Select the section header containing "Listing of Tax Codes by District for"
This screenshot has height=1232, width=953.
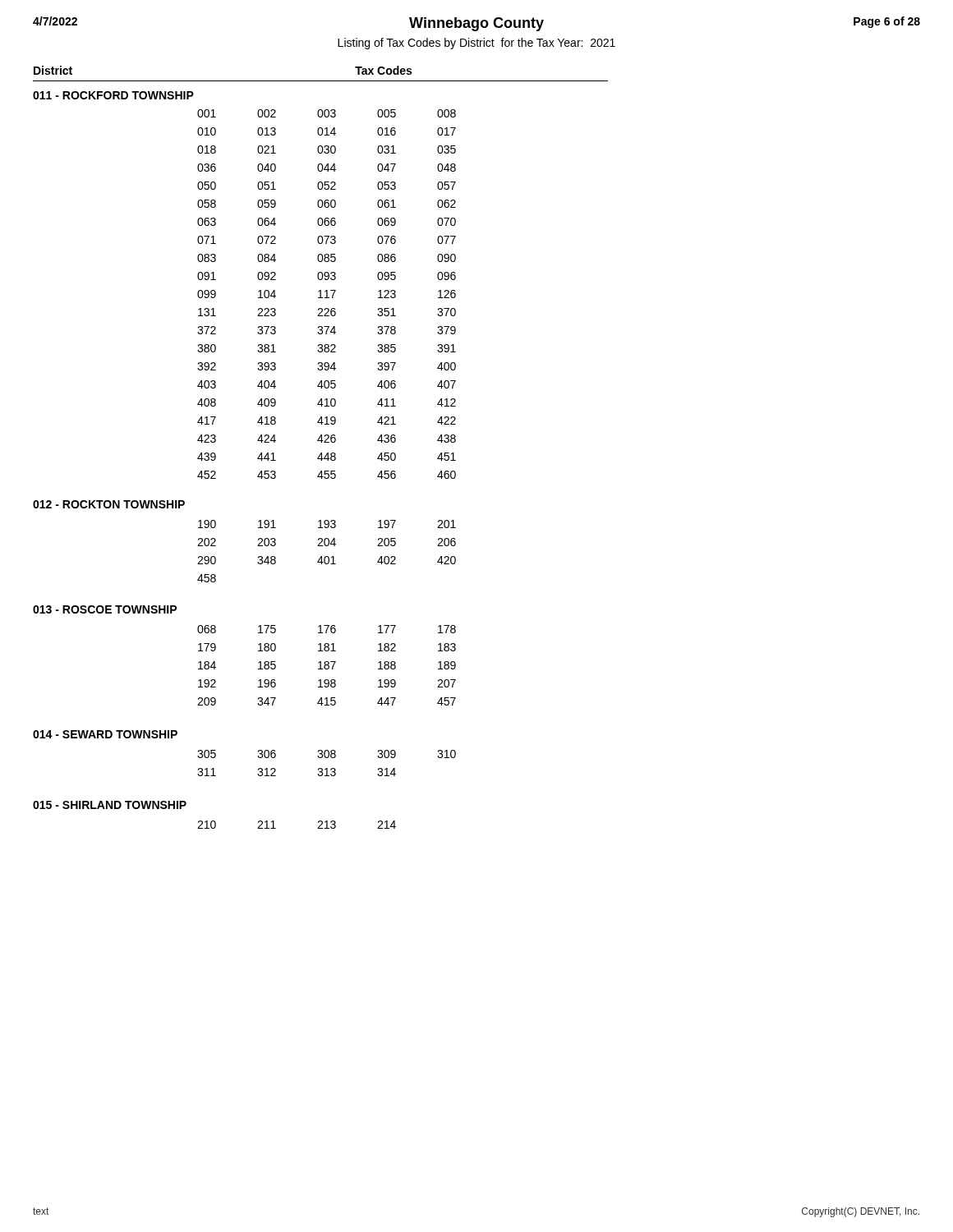point(476,43)
